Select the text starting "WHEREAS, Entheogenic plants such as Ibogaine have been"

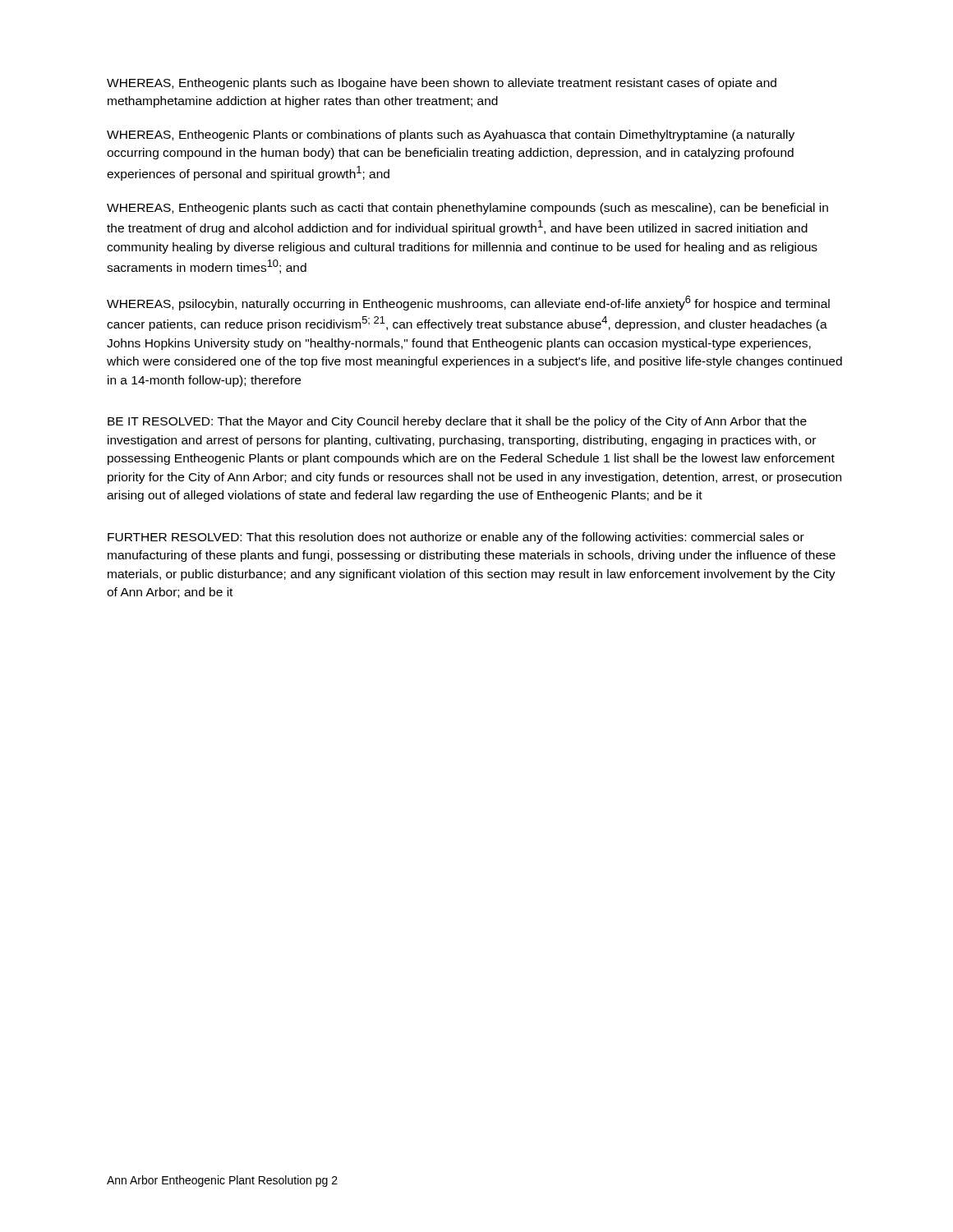click(442, 92)
